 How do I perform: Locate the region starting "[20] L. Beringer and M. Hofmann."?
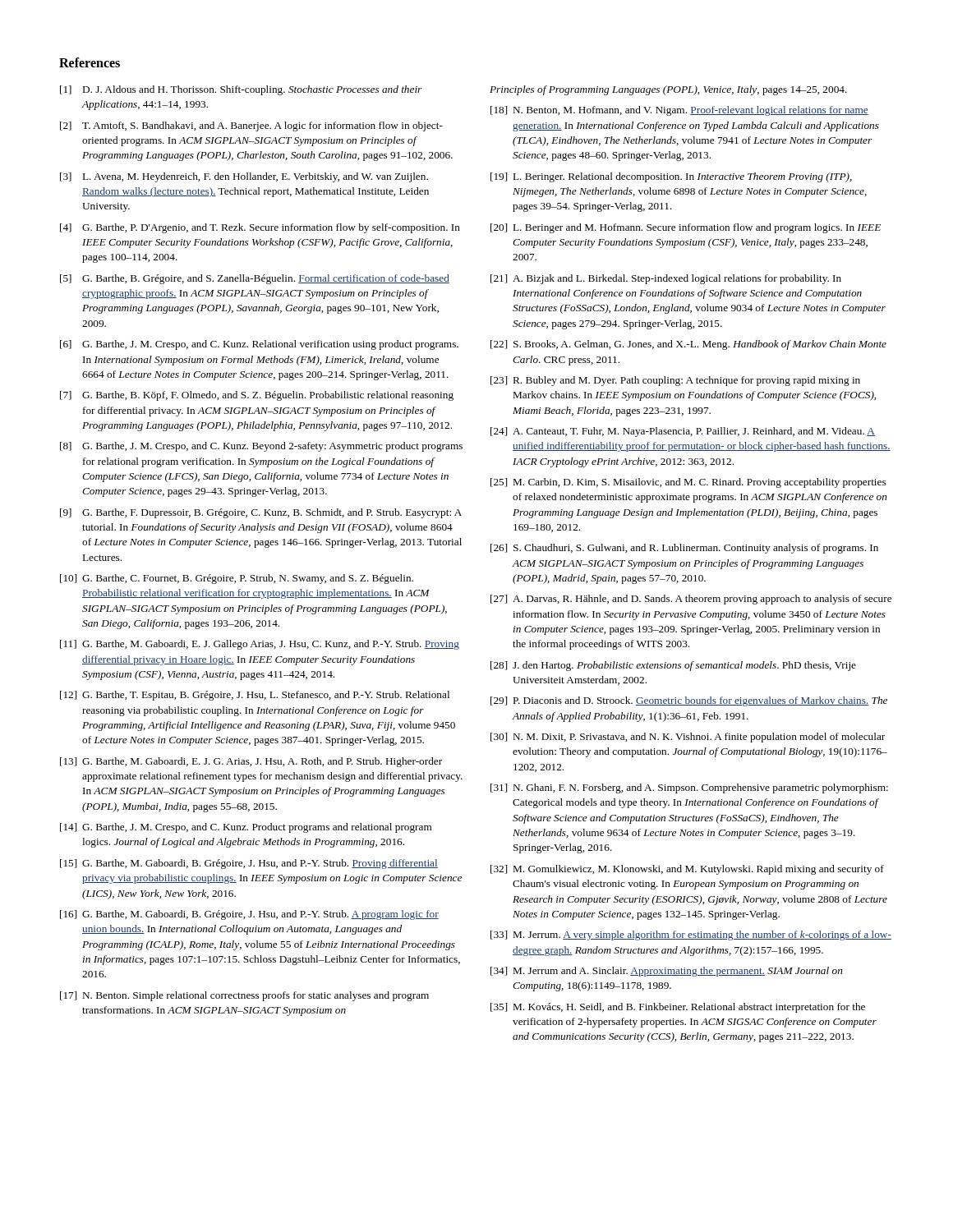tap(692, 243)
